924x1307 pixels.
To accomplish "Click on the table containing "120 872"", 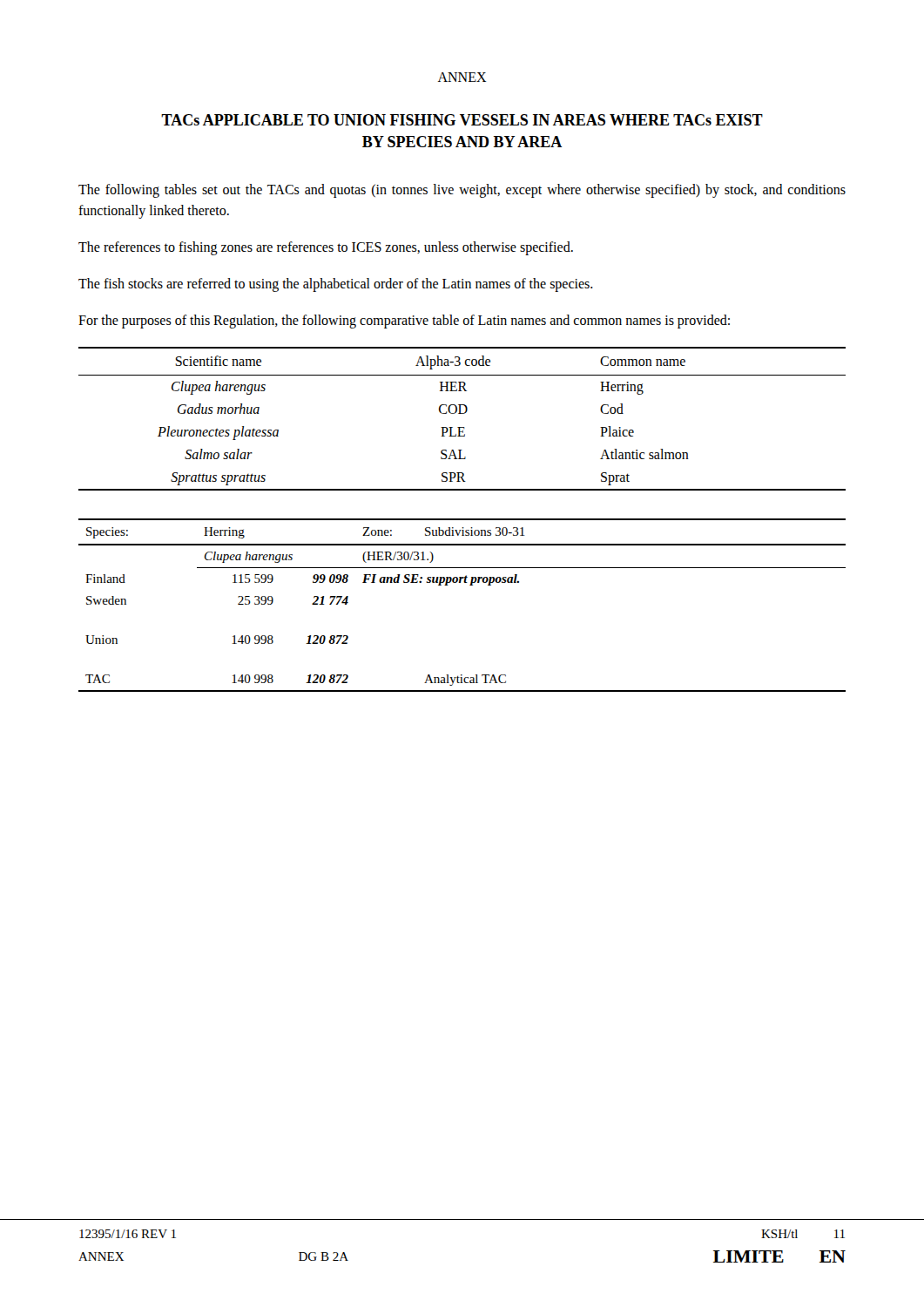I will 462,605.
